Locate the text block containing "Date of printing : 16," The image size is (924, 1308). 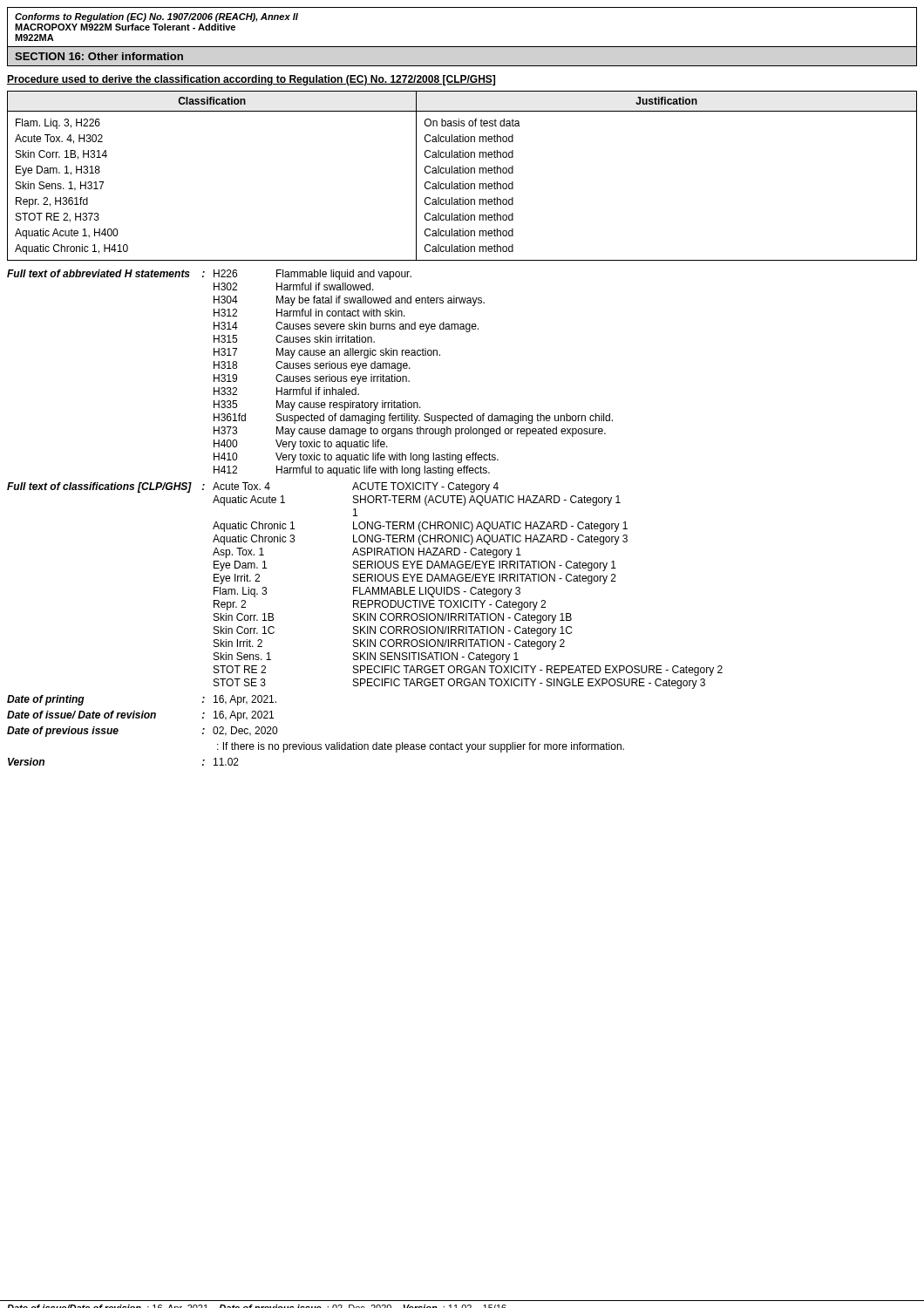(x=41, y=700)
